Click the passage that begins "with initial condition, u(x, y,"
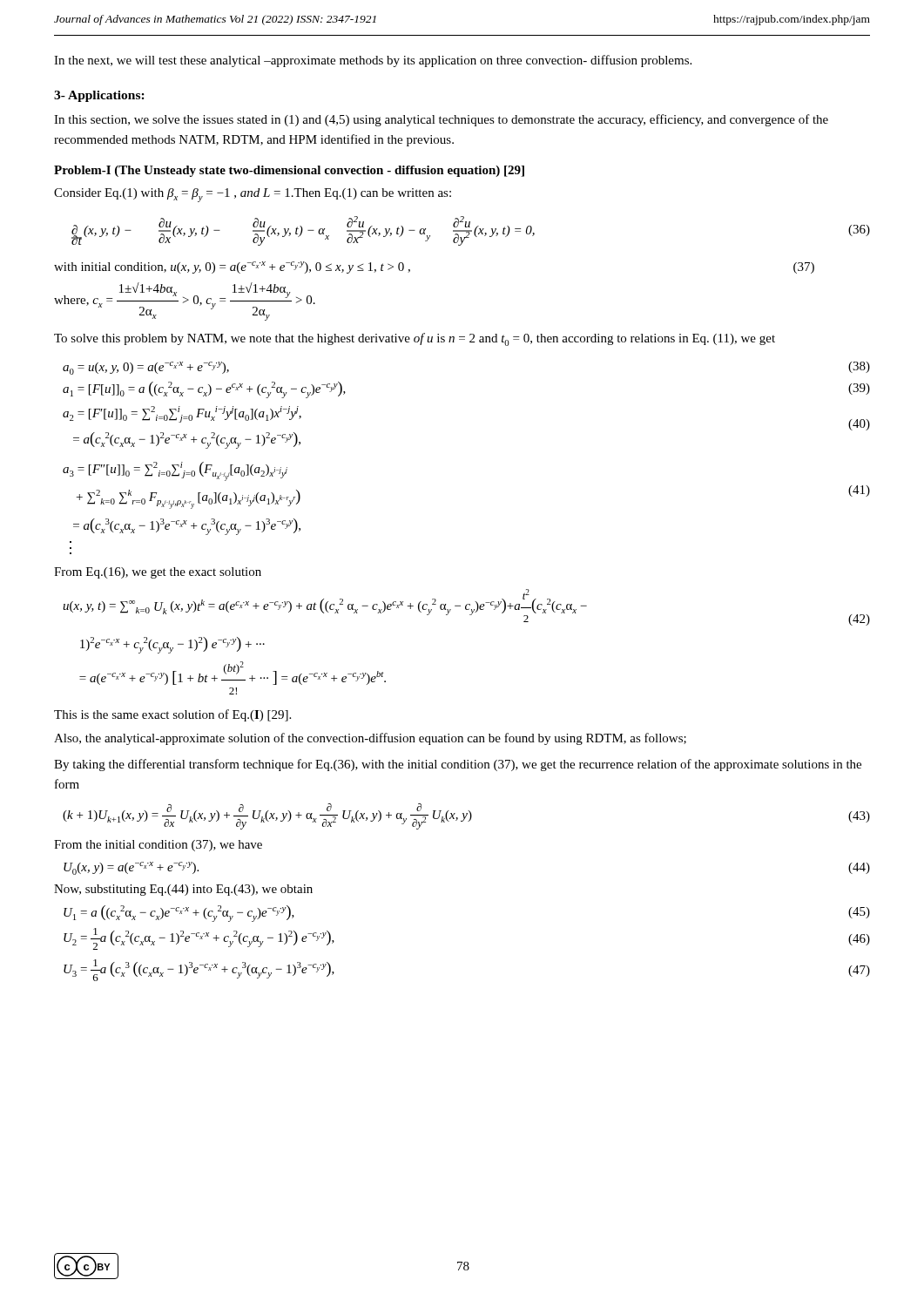Viewport: 924px width, 1307px height. (x=232, y=266)
